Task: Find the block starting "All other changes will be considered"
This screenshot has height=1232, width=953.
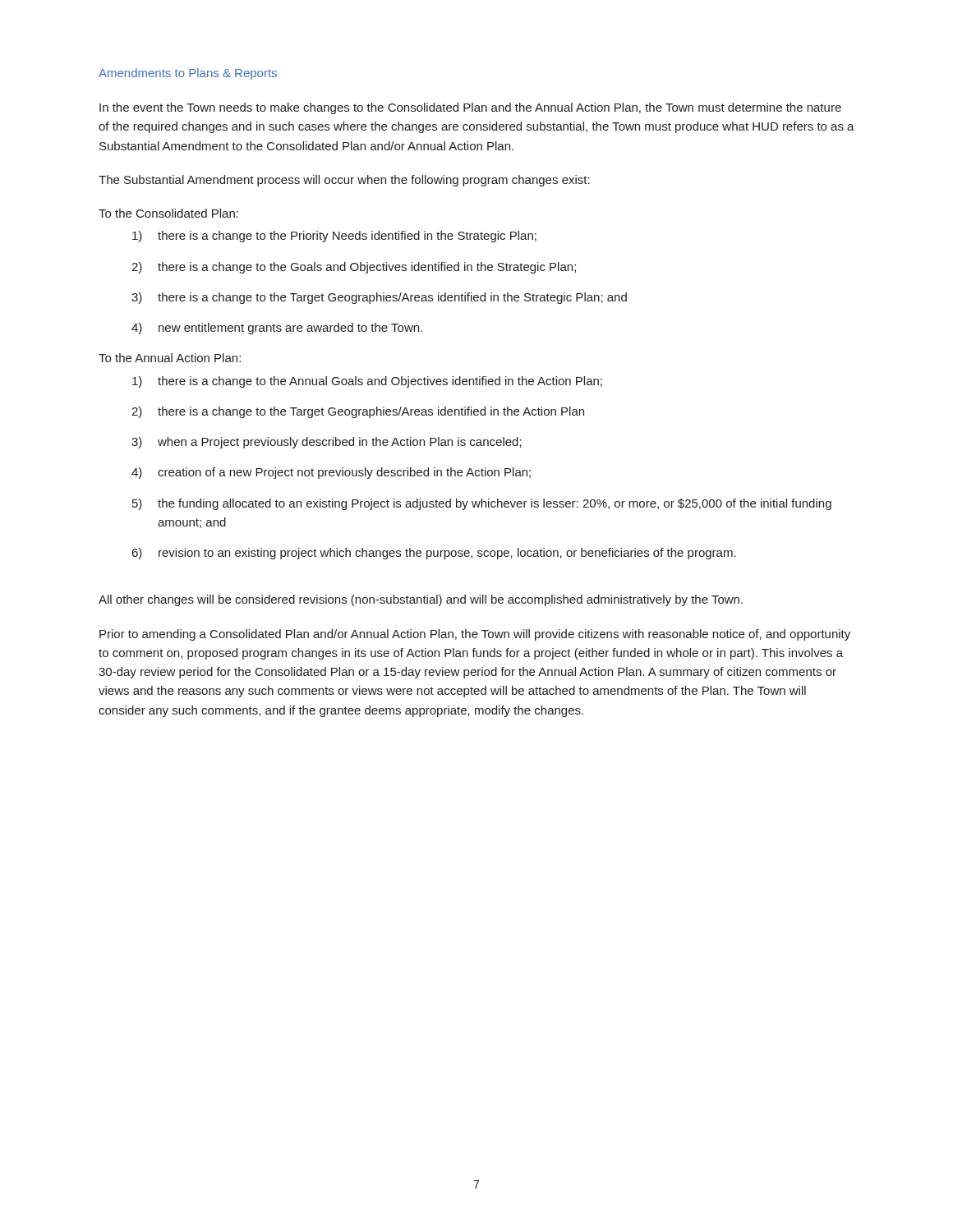Action: [421, 599]
